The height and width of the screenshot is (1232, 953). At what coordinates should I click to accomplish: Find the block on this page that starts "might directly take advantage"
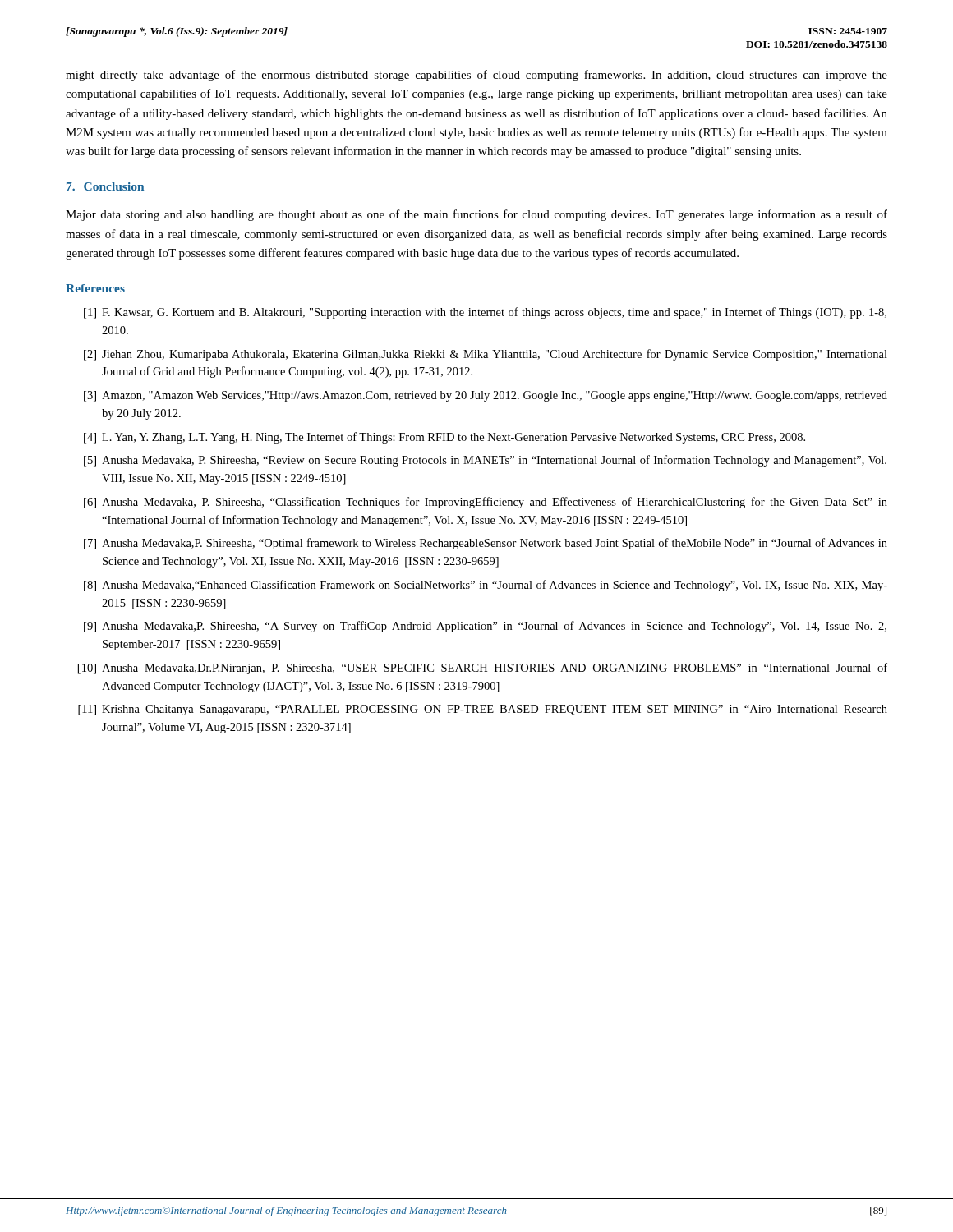(x=476, y=113)
